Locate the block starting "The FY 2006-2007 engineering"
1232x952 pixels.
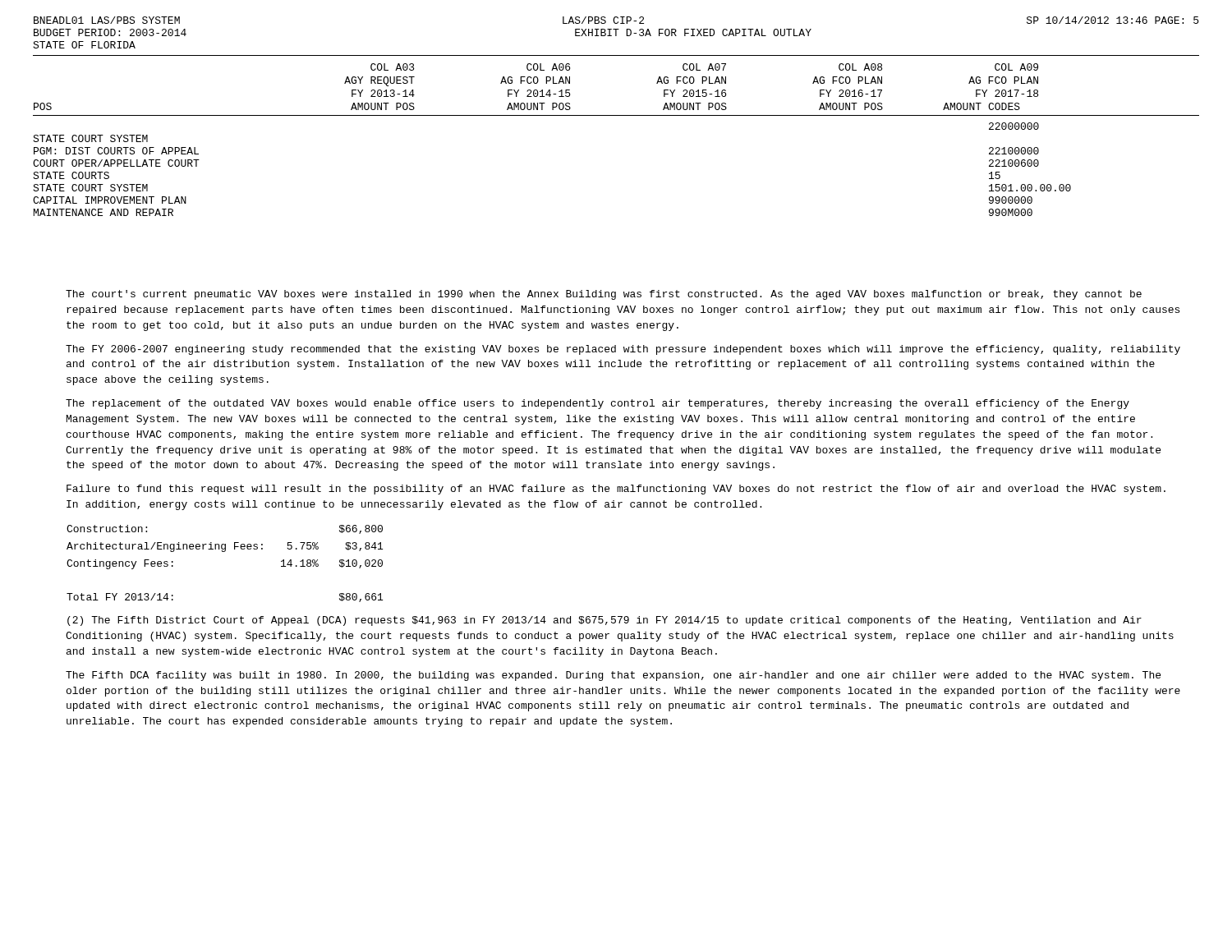[623, 365]
